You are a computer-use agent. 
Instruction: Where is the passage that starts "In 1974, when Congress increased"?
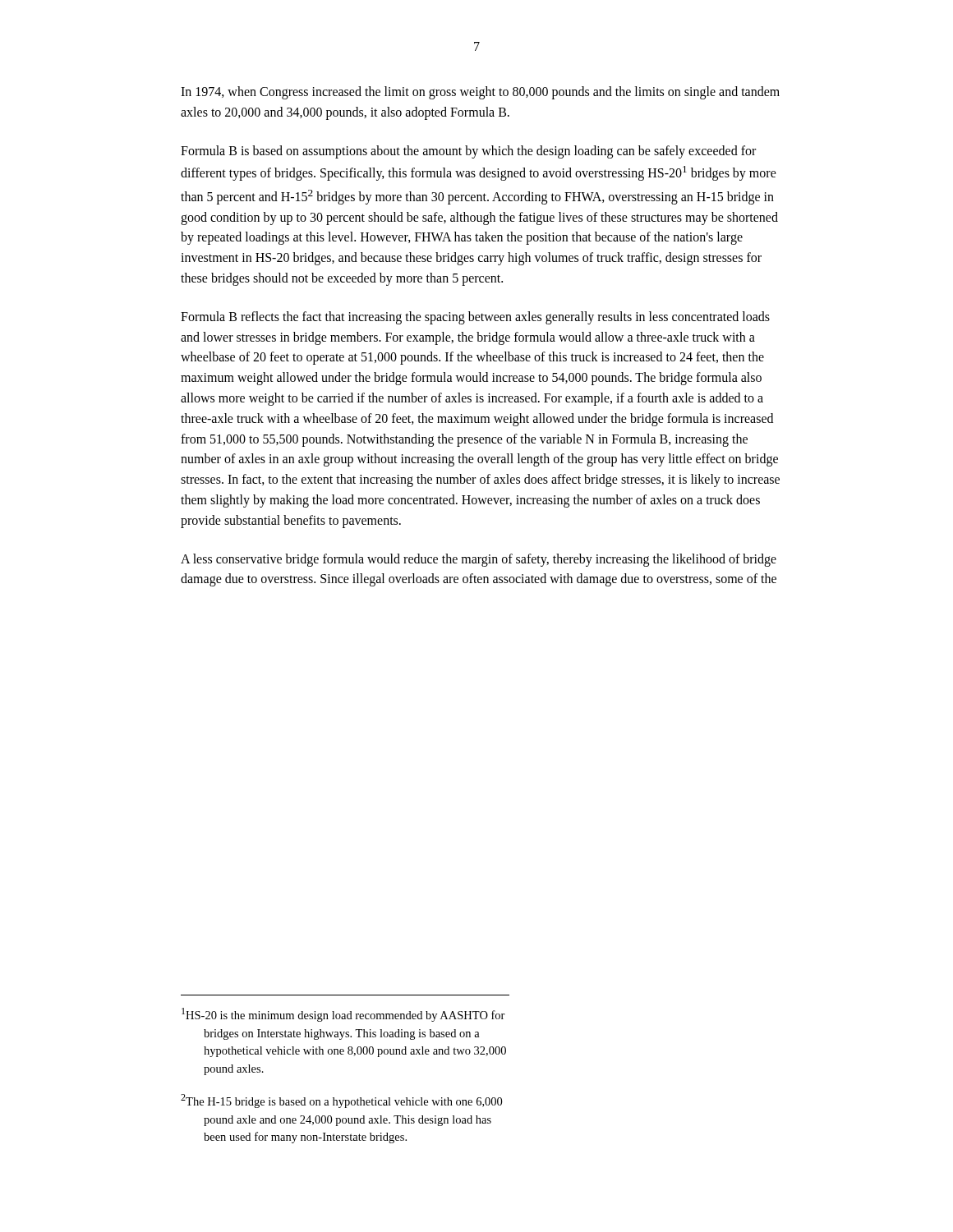[x=480, y=102]
